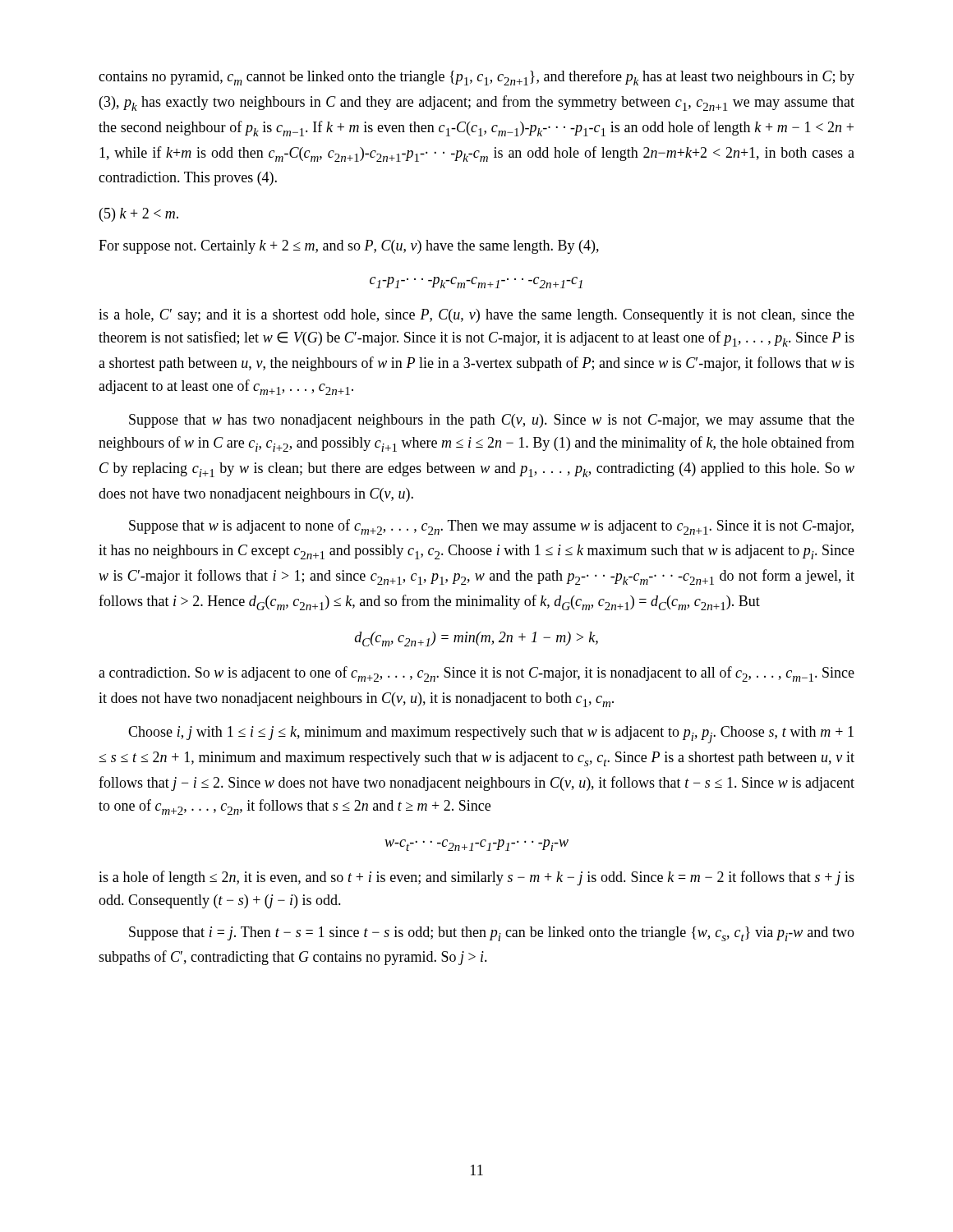Point to the element starting "a contradiction. So"

[x=476, y=687]
